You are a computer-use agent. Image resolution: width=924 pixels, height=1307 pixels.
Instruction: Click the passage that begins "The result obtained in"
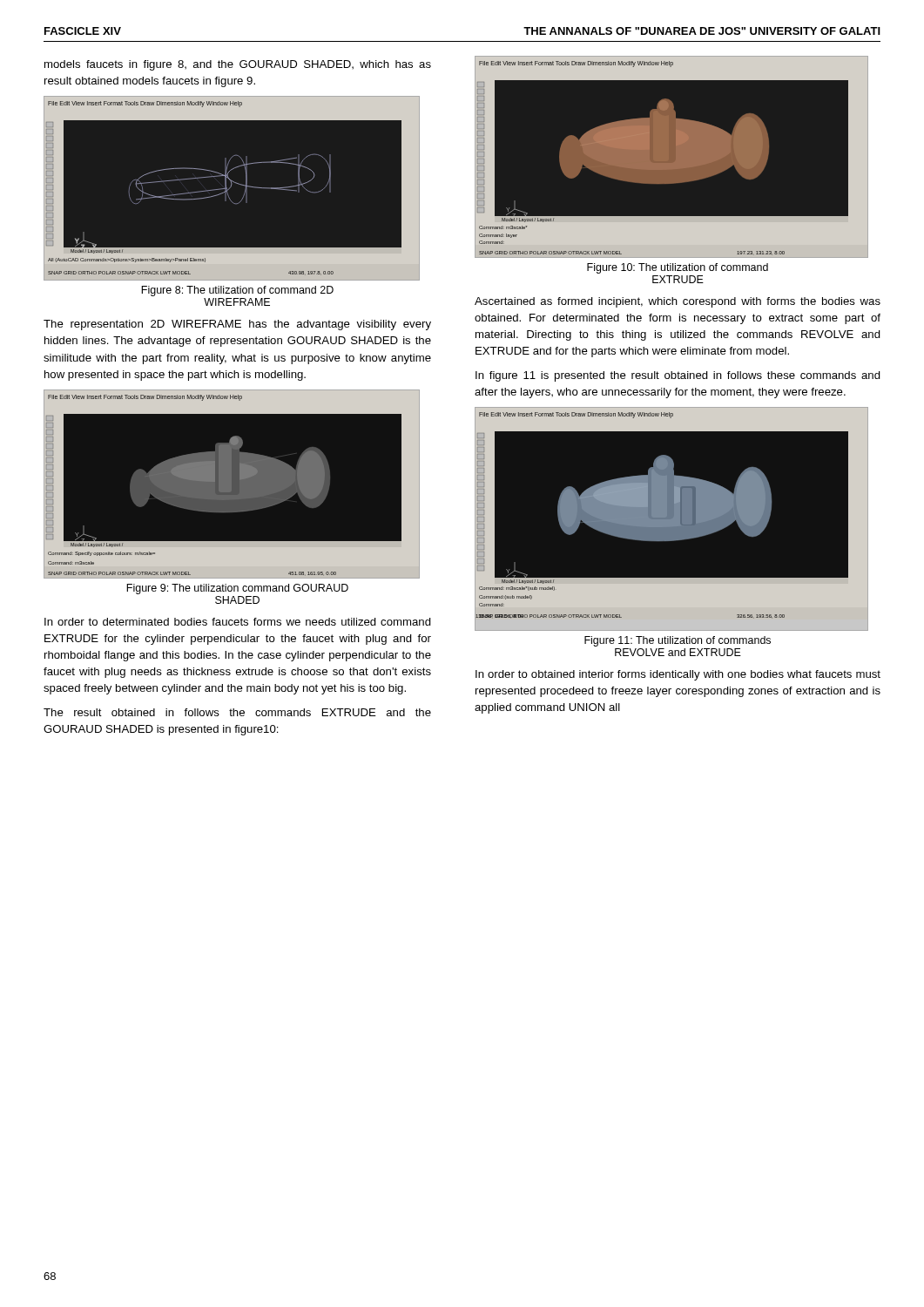237,720
